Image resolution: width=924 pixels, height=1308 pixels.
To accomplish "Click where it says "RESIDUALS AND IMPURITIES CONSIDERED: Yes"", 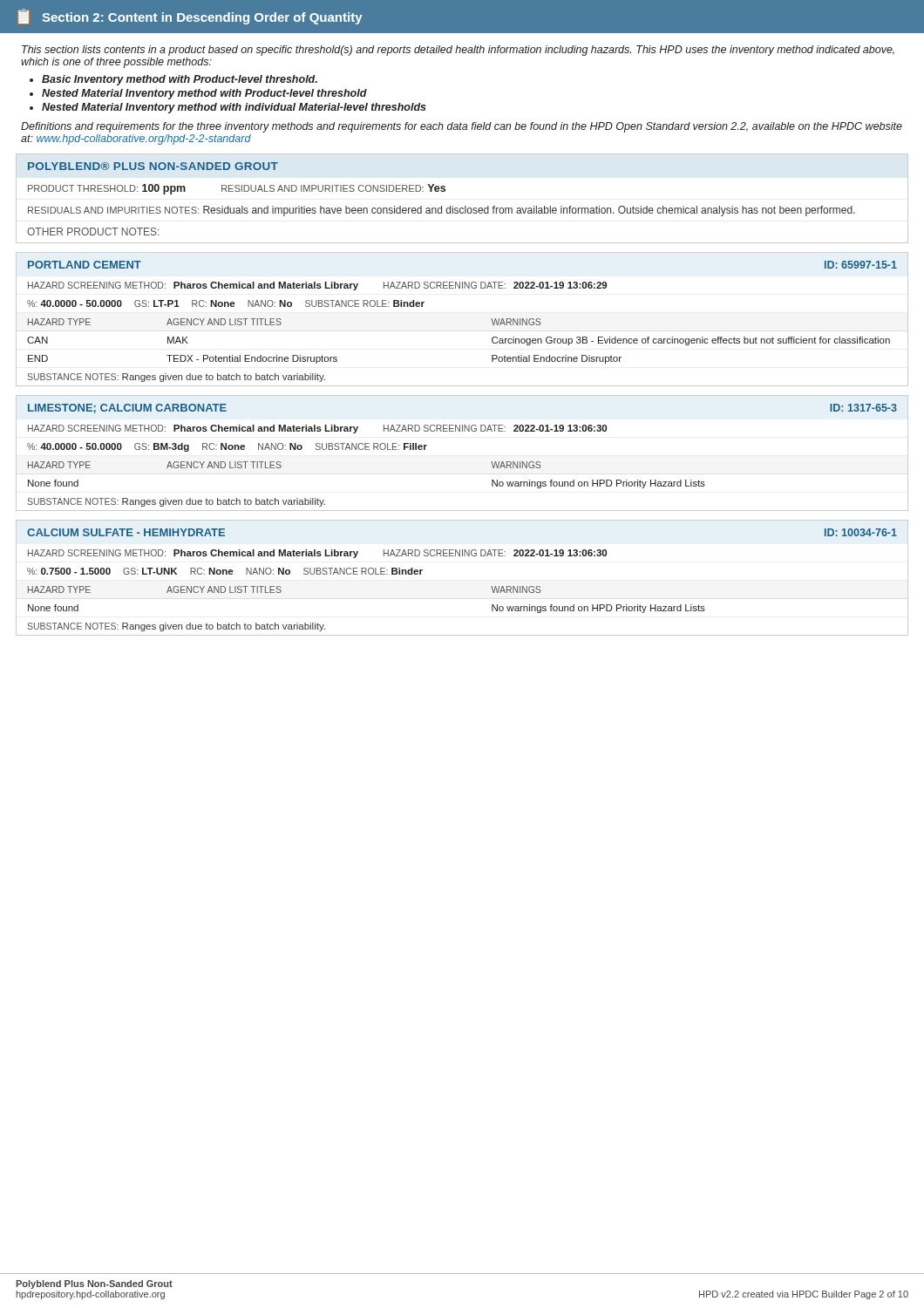I will click(333, 188).
